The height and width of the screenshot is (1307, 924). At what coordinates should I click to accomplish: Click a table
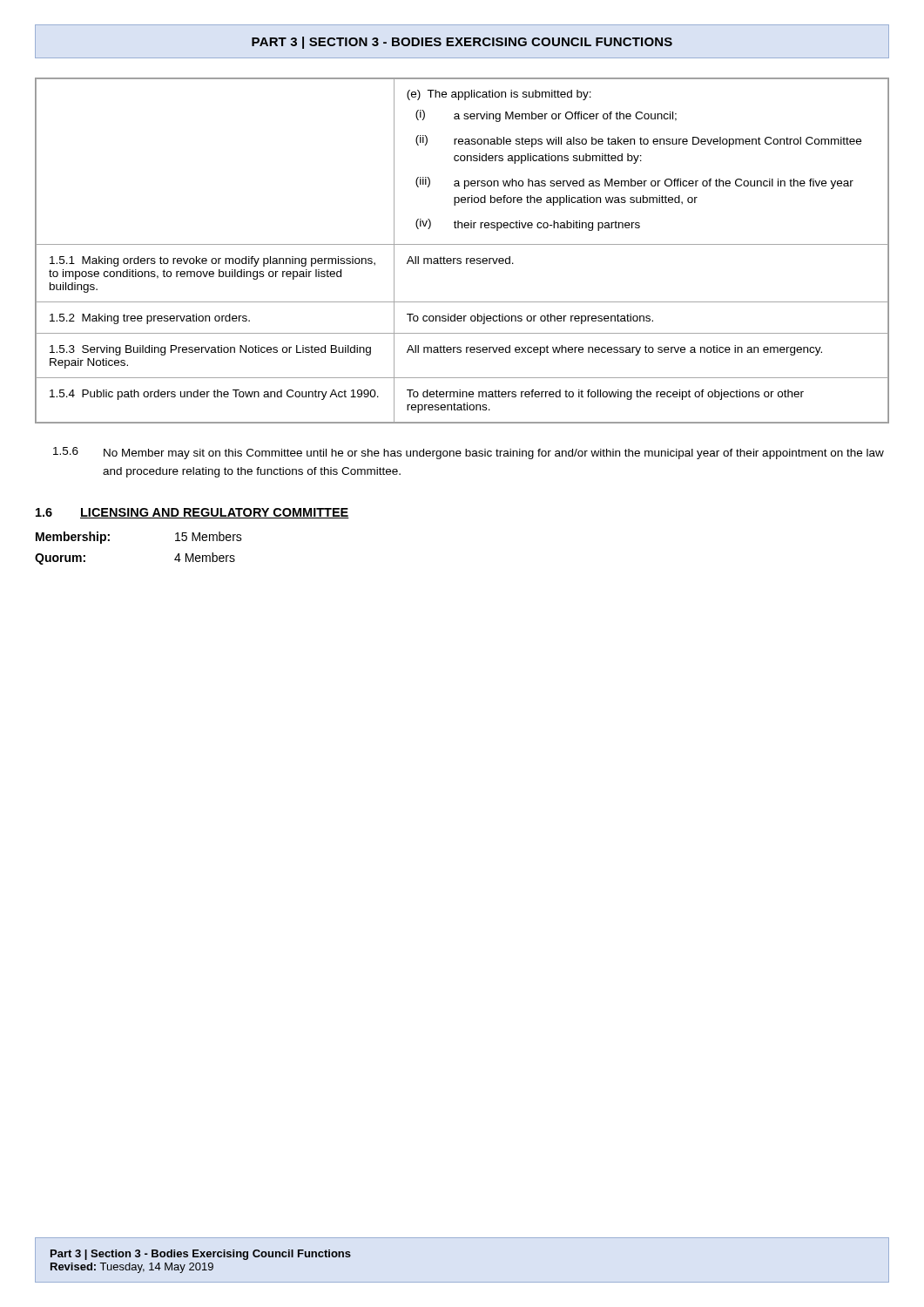pyautogui.click(x=462, y=251)
